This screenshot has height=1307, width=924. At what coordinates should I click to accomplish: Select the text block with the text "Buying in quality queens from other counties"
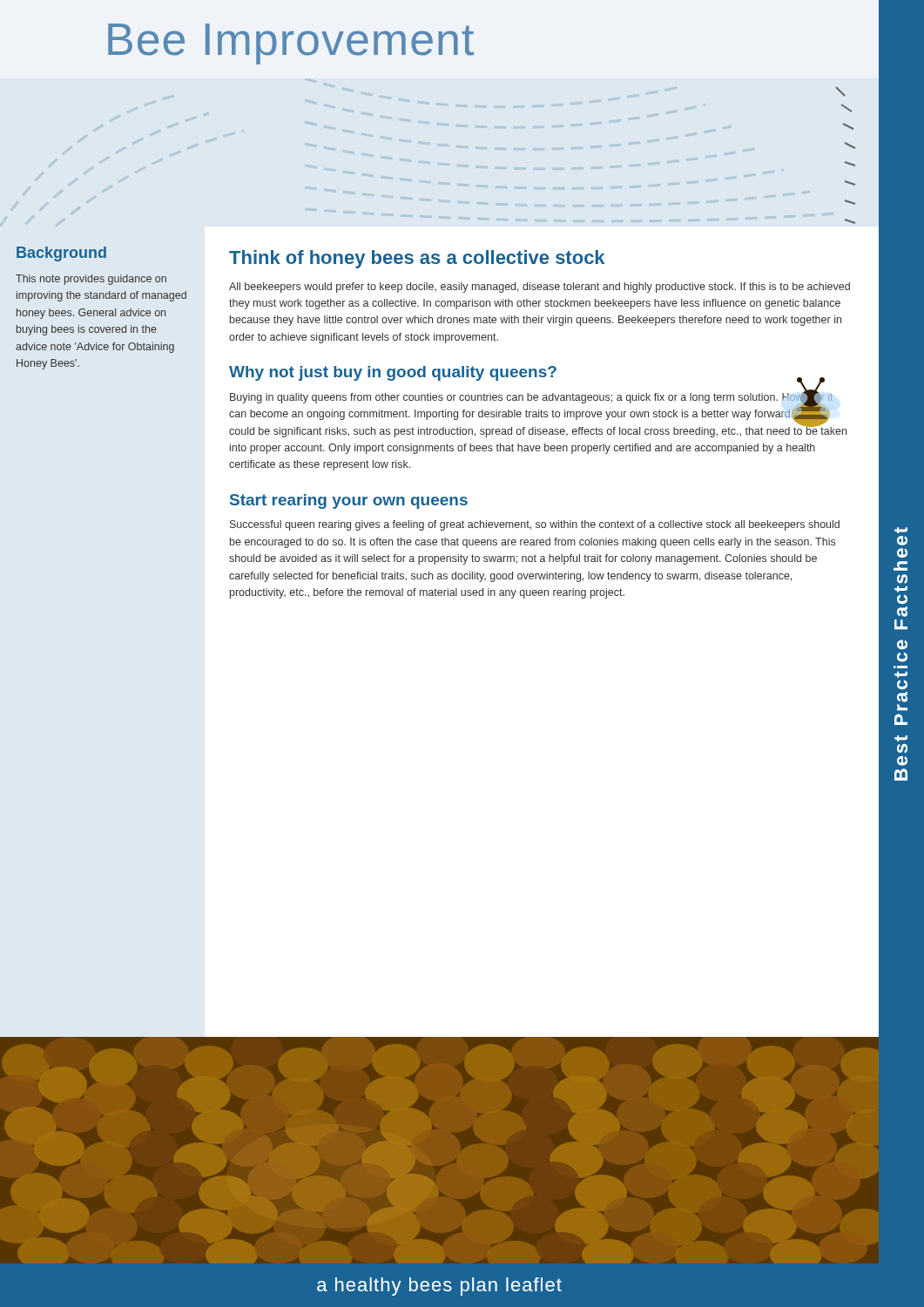tap(538, 431)
